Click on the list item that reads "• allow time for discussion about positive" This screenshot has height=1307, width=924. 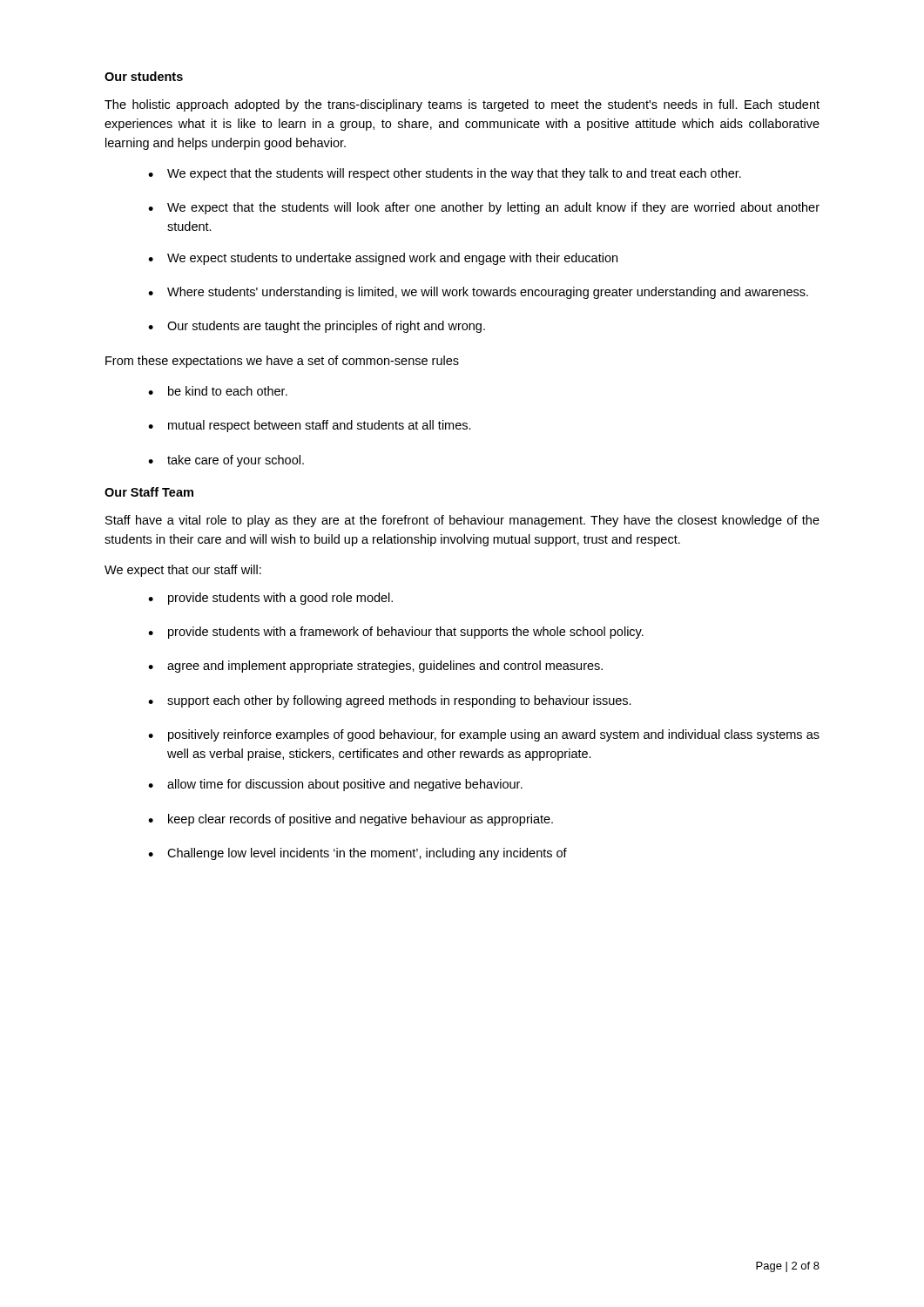(x=484, y=787)
